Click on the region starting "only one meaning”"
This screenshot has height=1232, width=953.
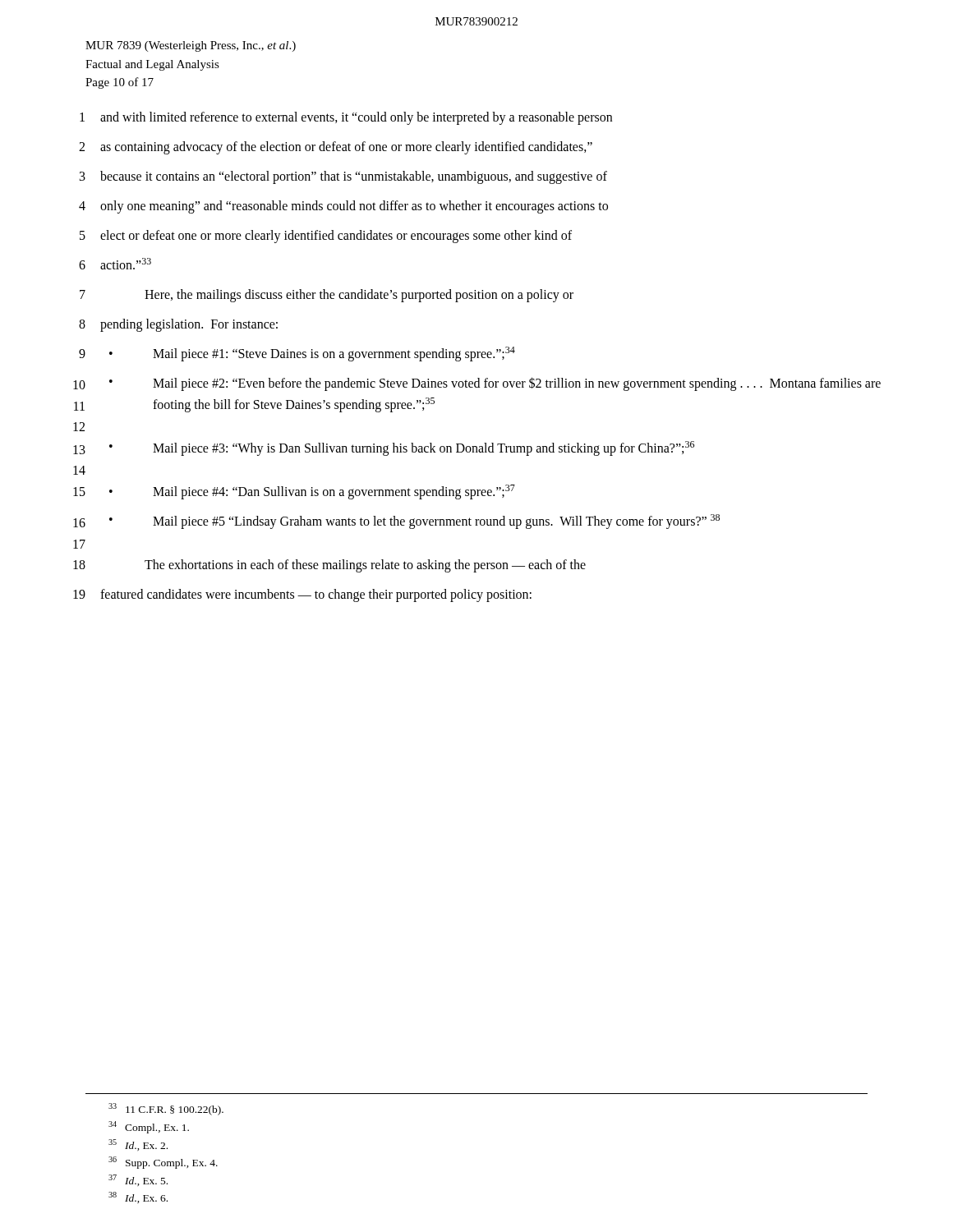[x=354, y=206]
